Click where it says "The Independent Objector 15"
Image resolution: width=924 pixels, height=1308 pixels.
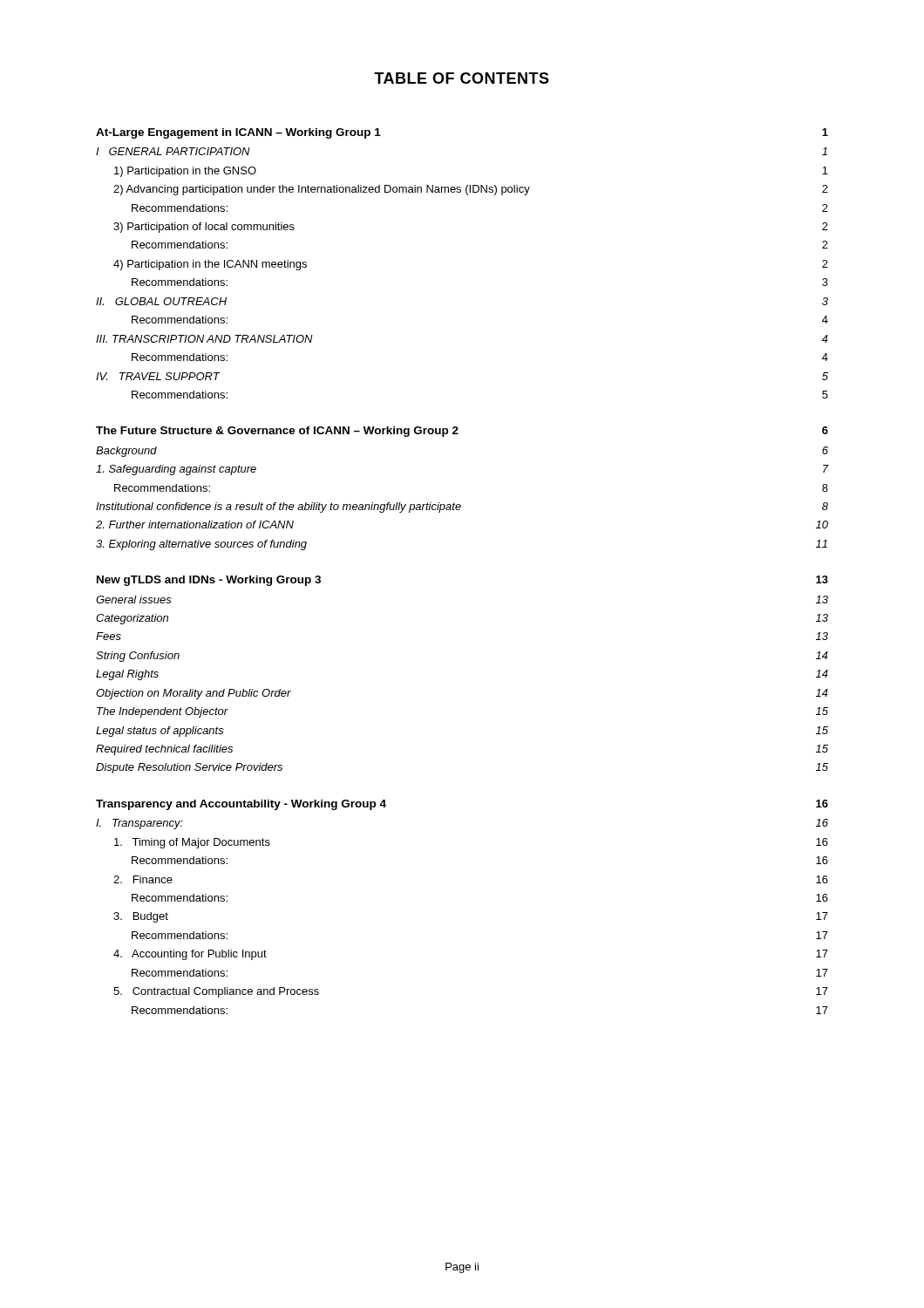[160, 712]
